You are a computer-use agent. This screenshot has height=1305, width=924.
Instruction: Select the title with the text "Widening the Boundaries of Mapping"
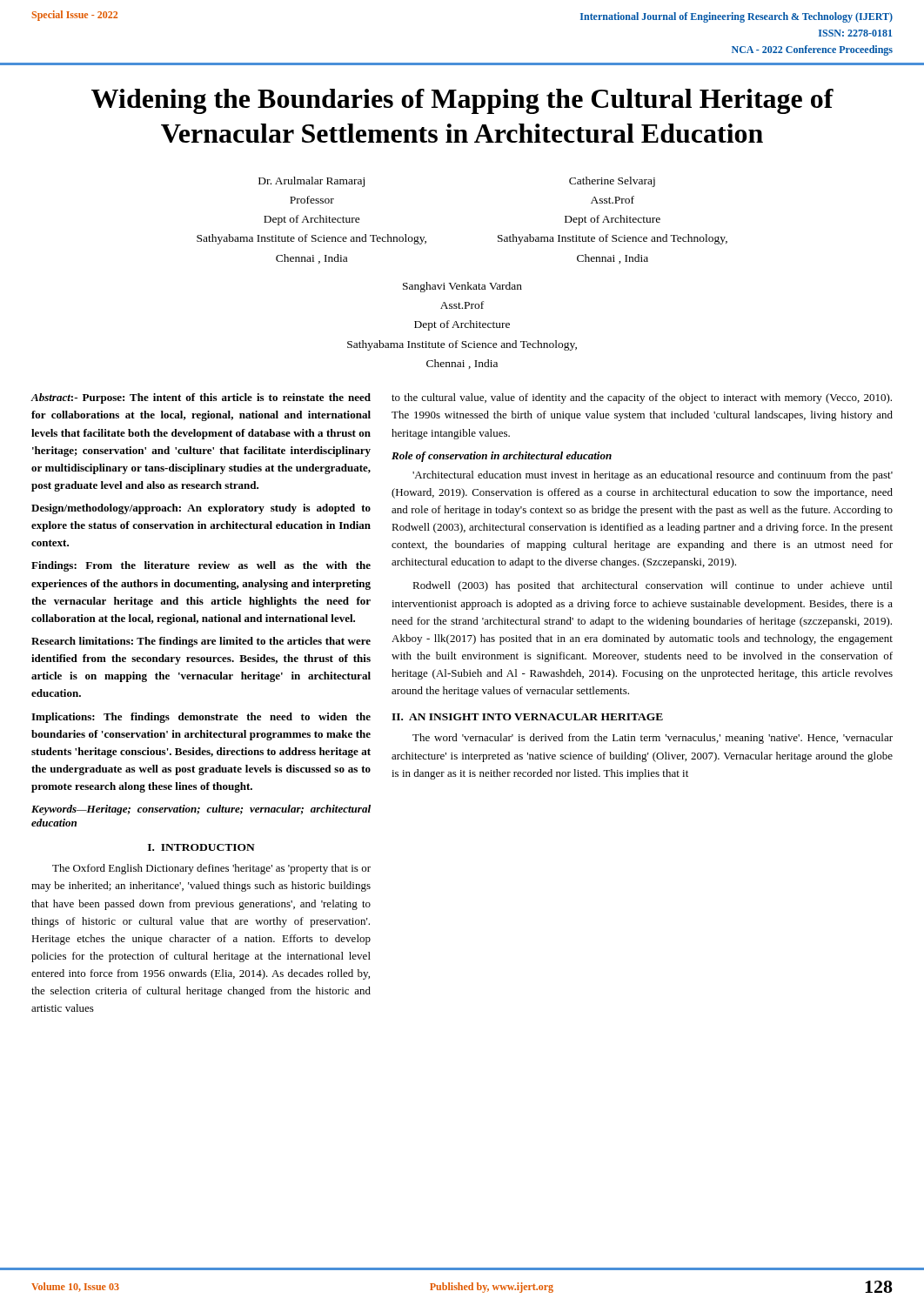462,115
